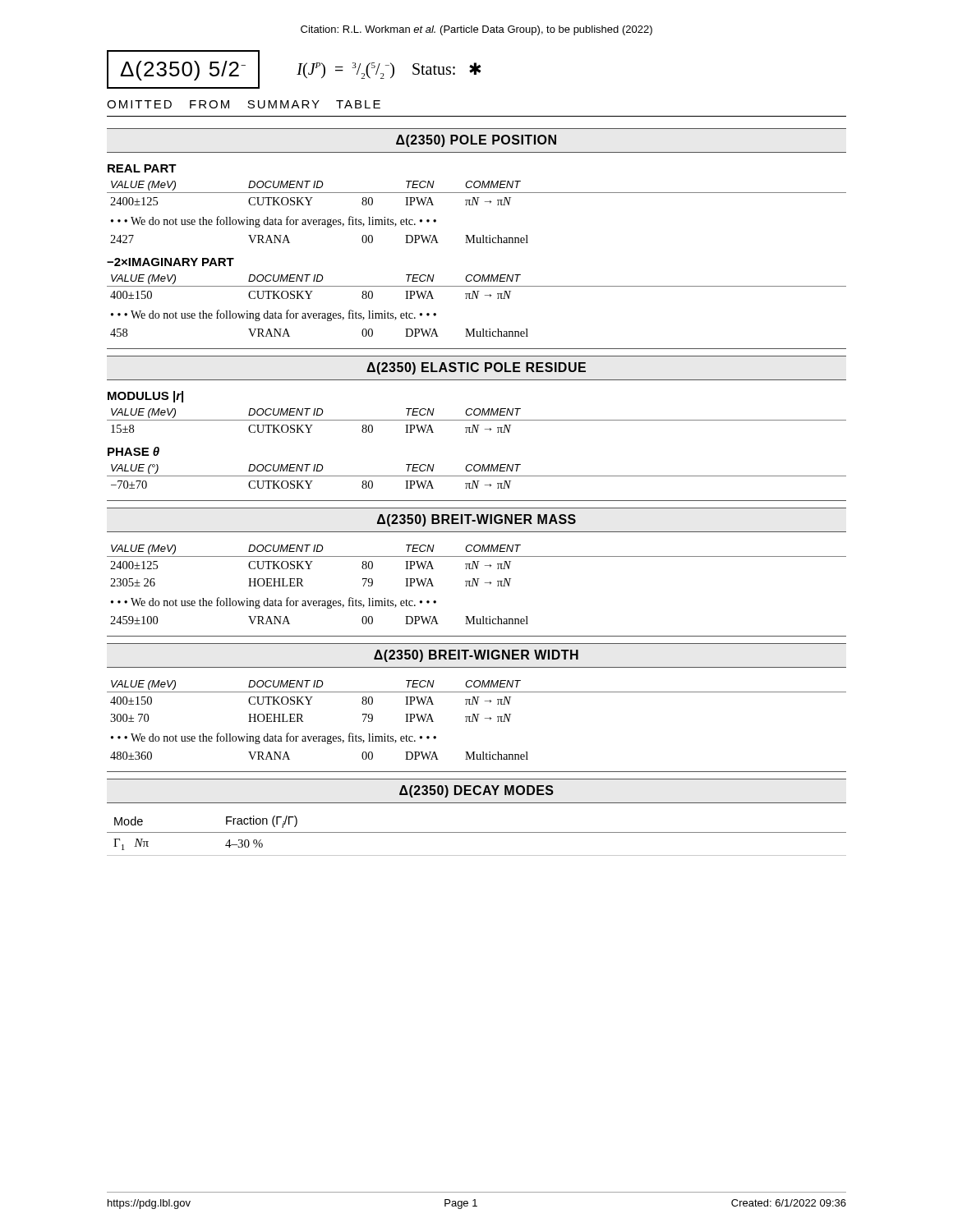Click on the section header with the text "MODULUS |r|"
The width and height of the screenshot is (953, 1232).
point(146,395)
